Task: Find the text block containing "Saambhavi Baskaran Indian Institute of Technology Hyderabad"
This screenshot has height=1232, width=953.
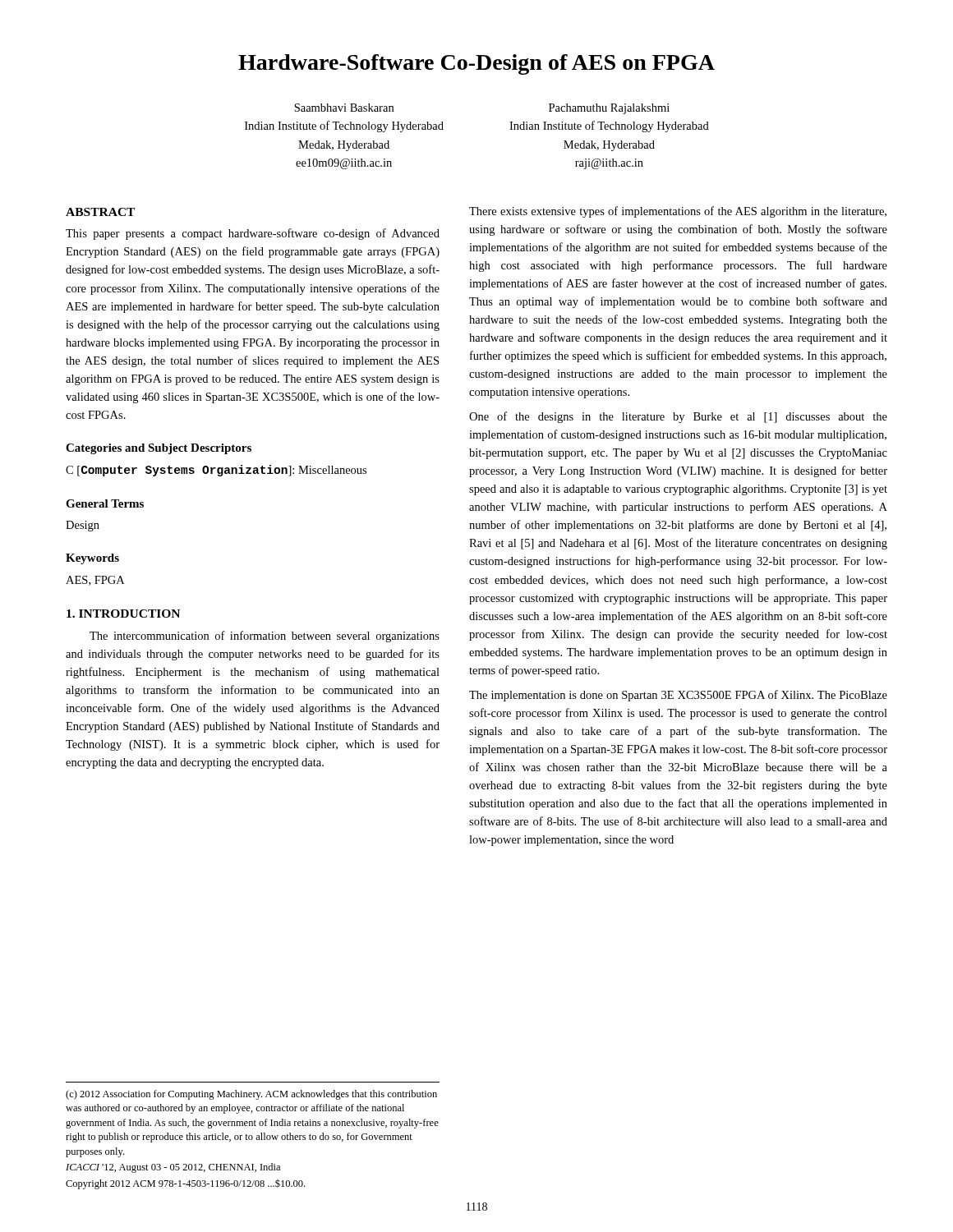Action: [x=333, y=109]
